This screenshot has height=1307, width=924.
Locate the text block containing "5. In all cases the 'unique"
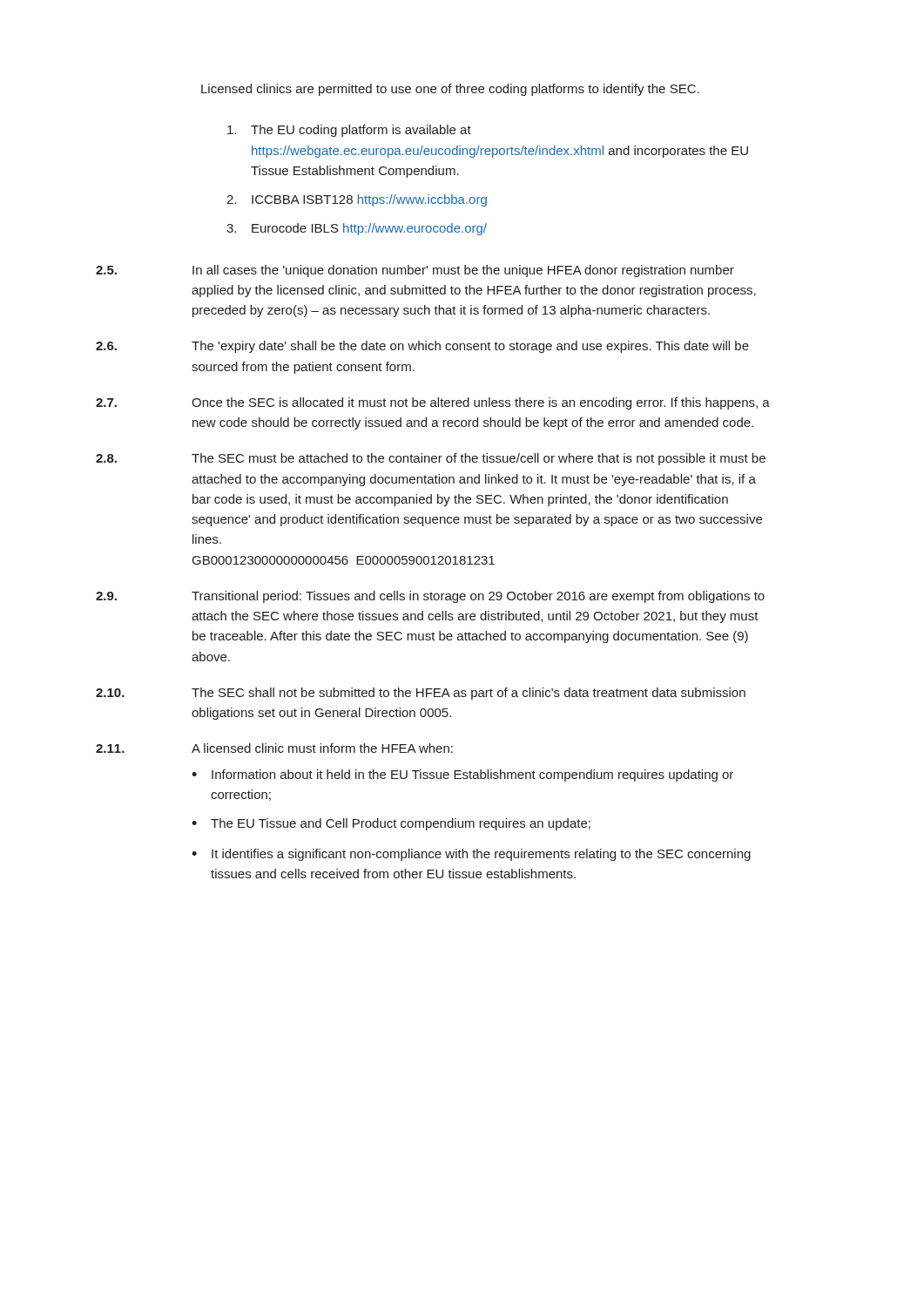click(x=435, y=290)
